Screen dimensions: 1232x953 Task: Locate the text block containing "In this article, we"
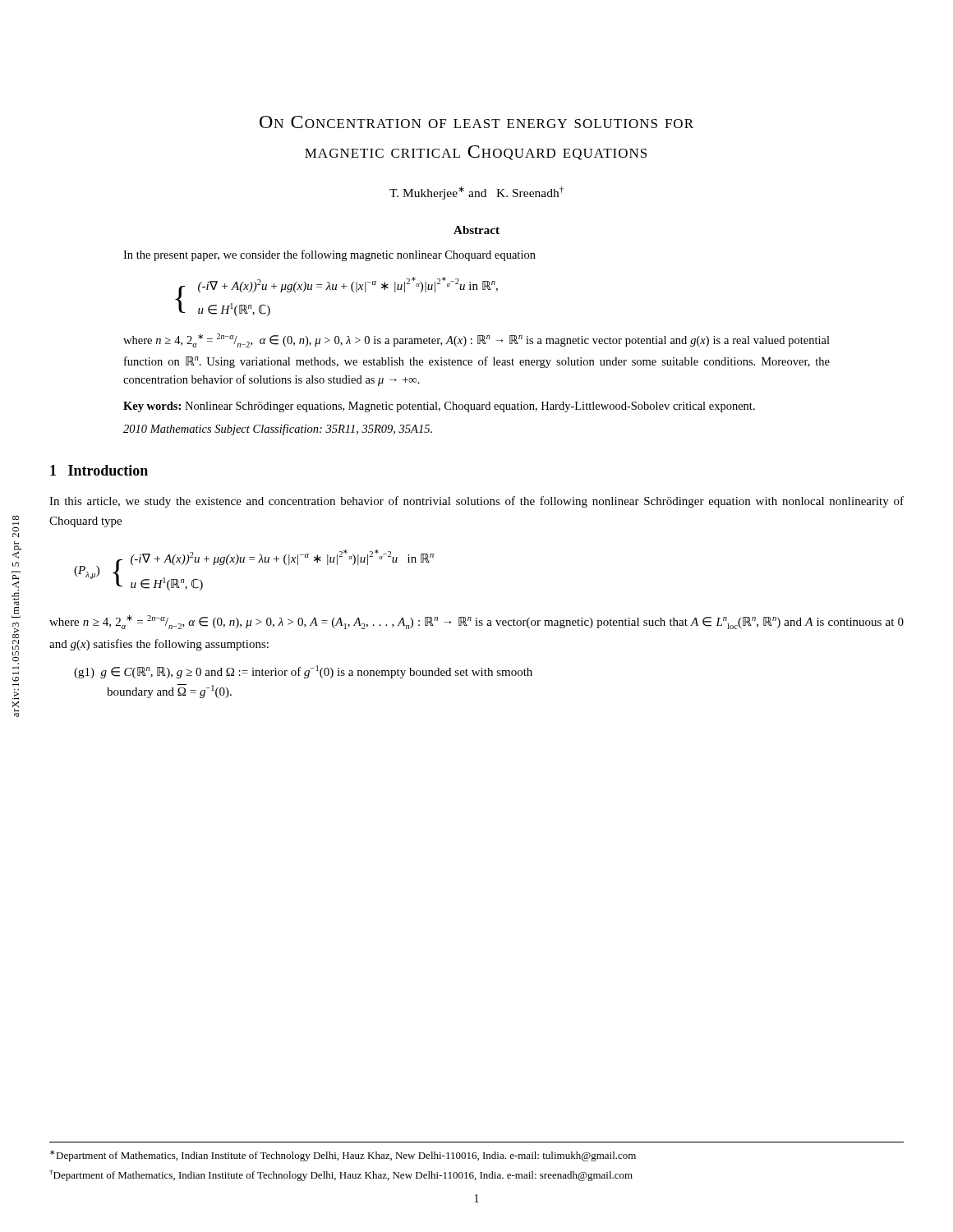pos(476,511)
